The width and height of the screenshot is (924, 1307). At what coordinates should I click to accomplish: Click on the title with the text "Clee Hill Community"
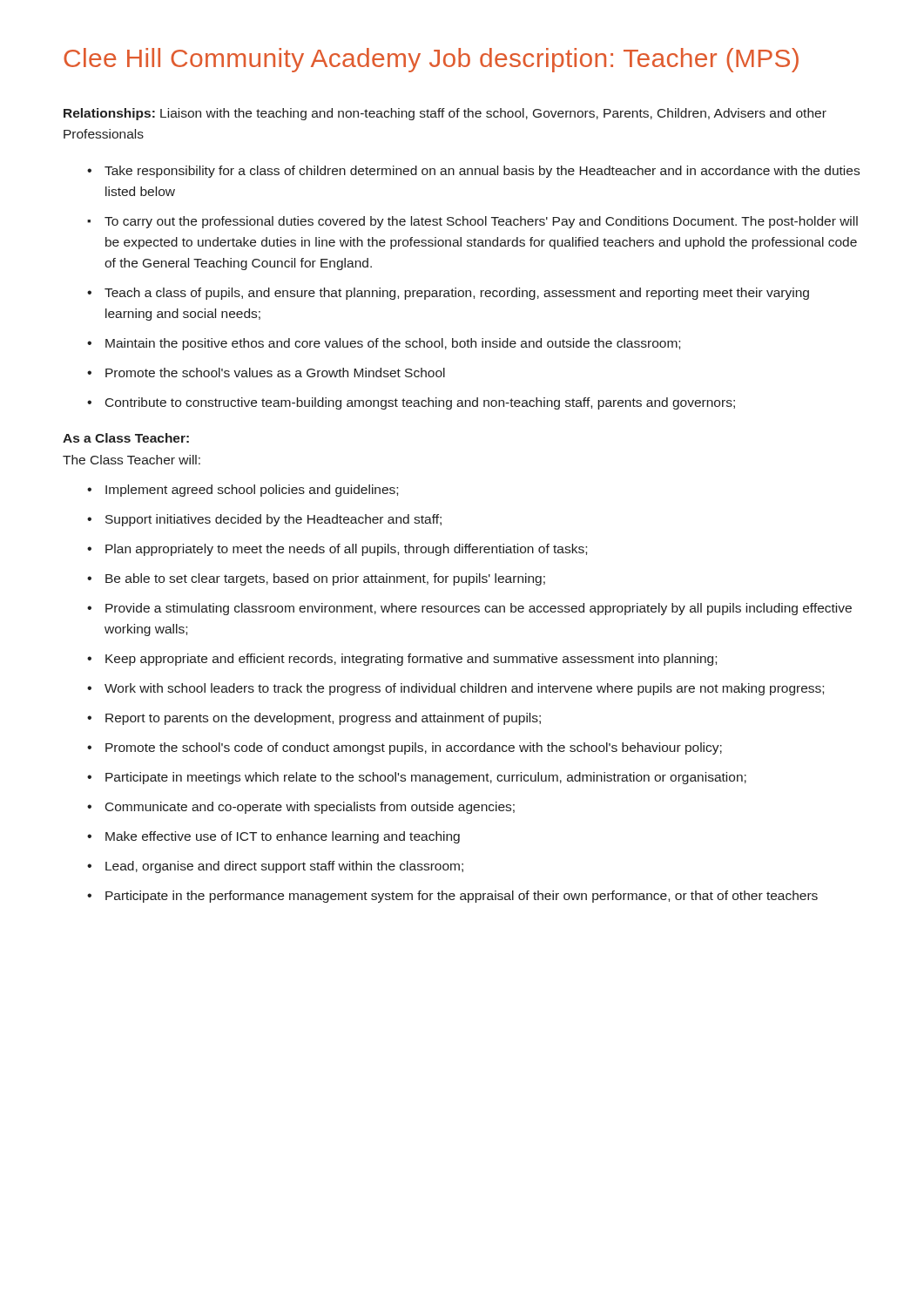432,58
